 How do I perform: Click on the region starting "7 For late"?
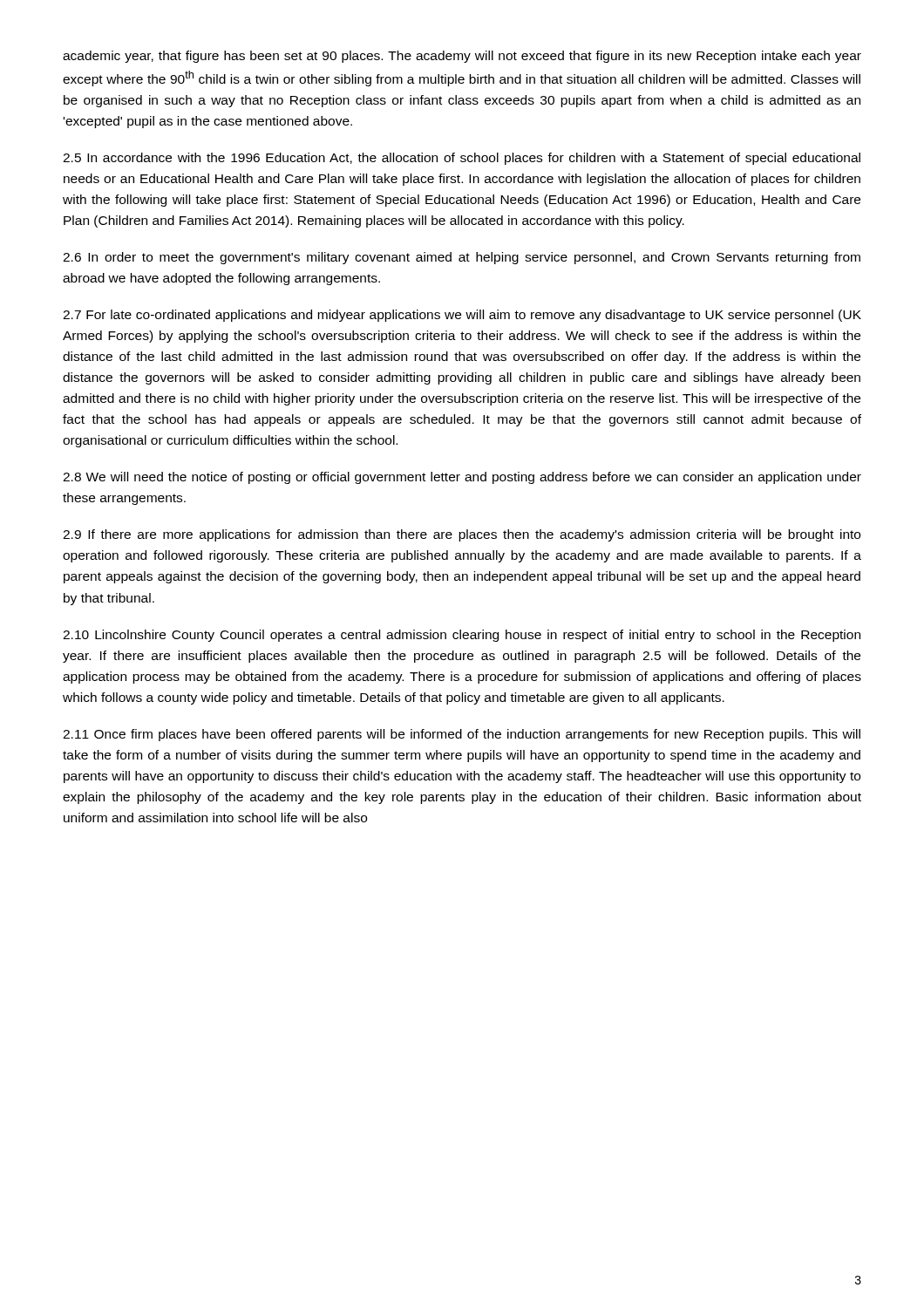pos(462,377)
